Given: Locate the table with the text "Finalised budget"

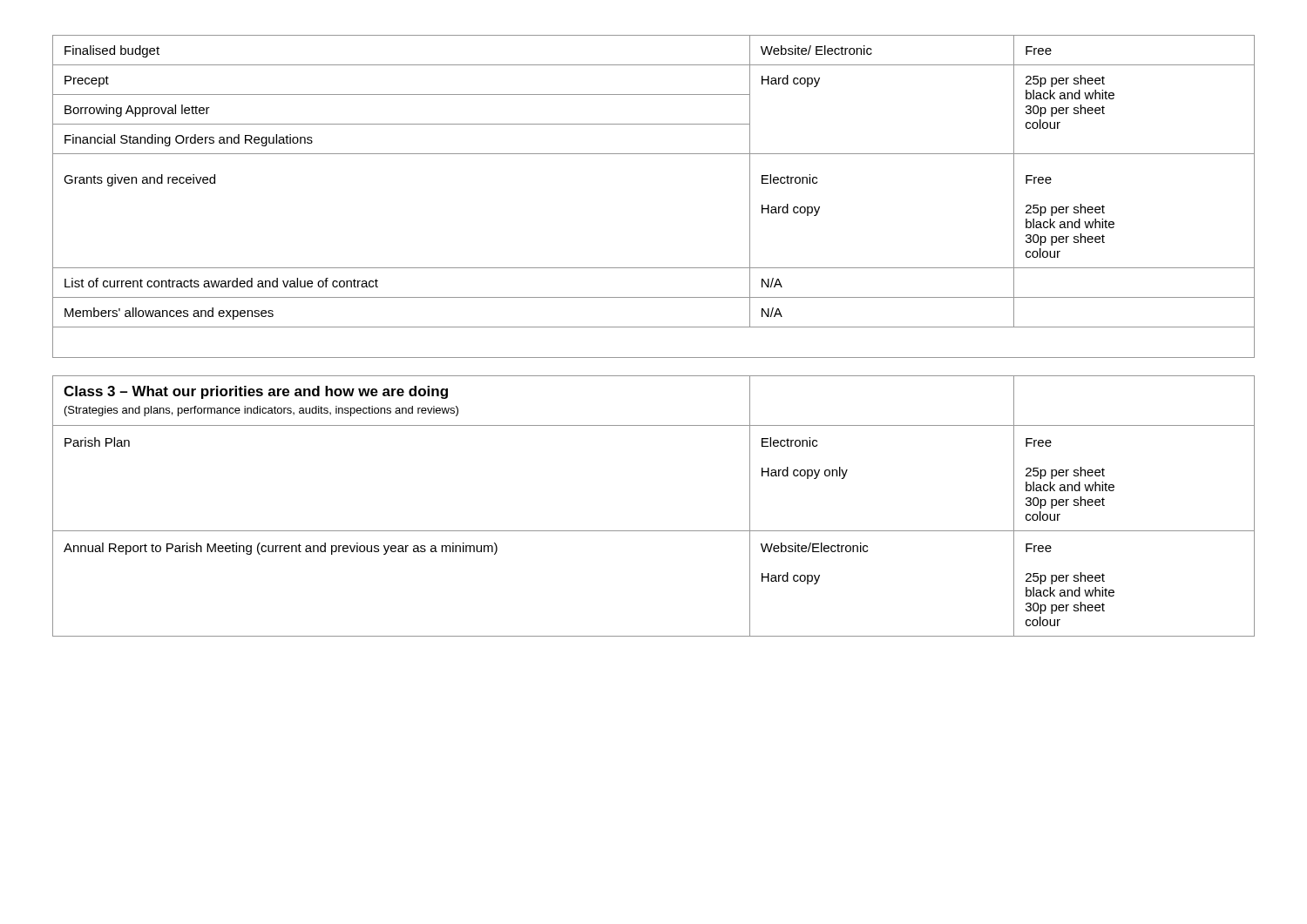Looking at the screenshot, I should point(654,196).
